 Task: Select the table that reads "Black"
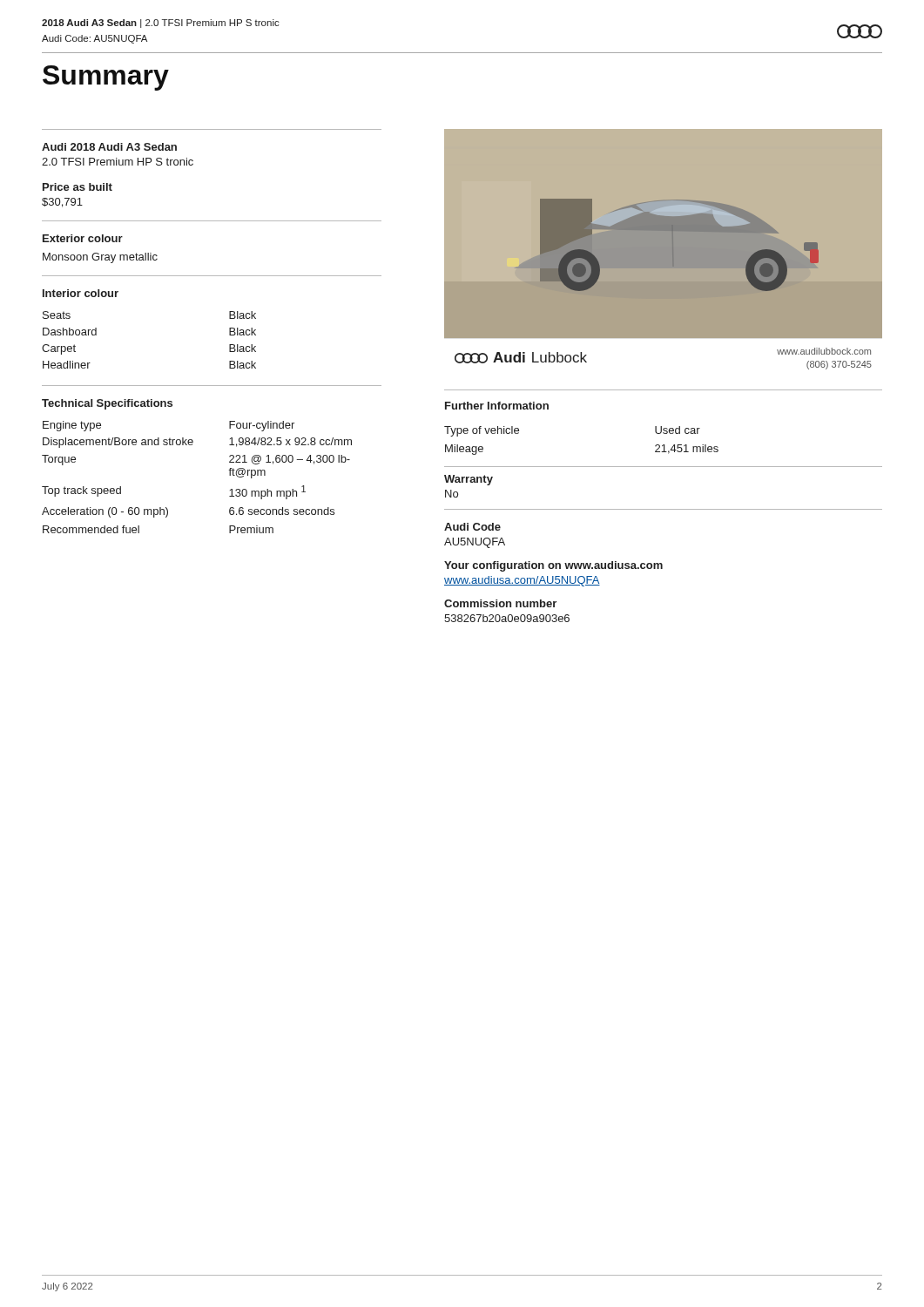click(x=212, y=340)
